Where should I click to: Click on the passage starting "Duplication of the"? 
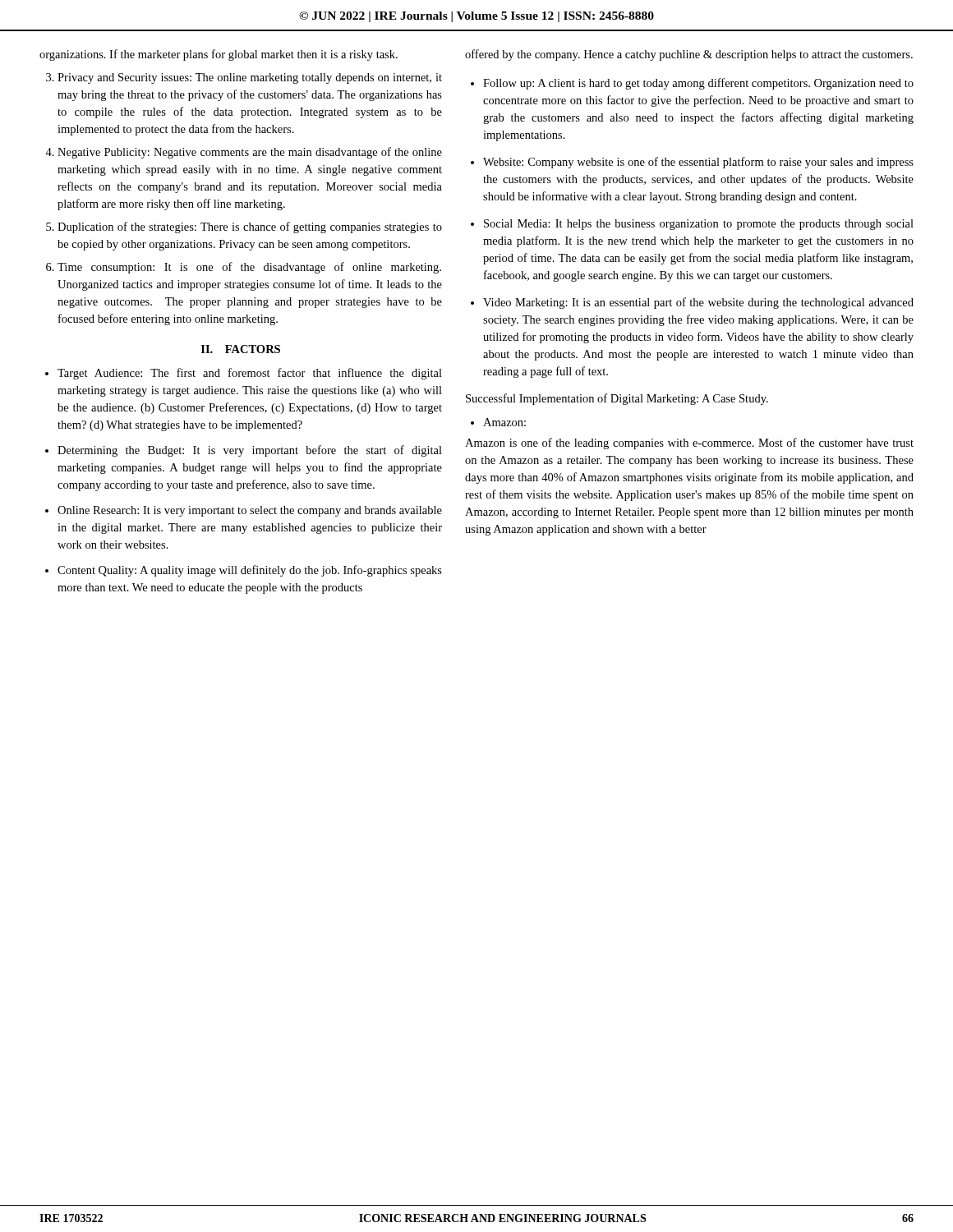pos(250,235)
